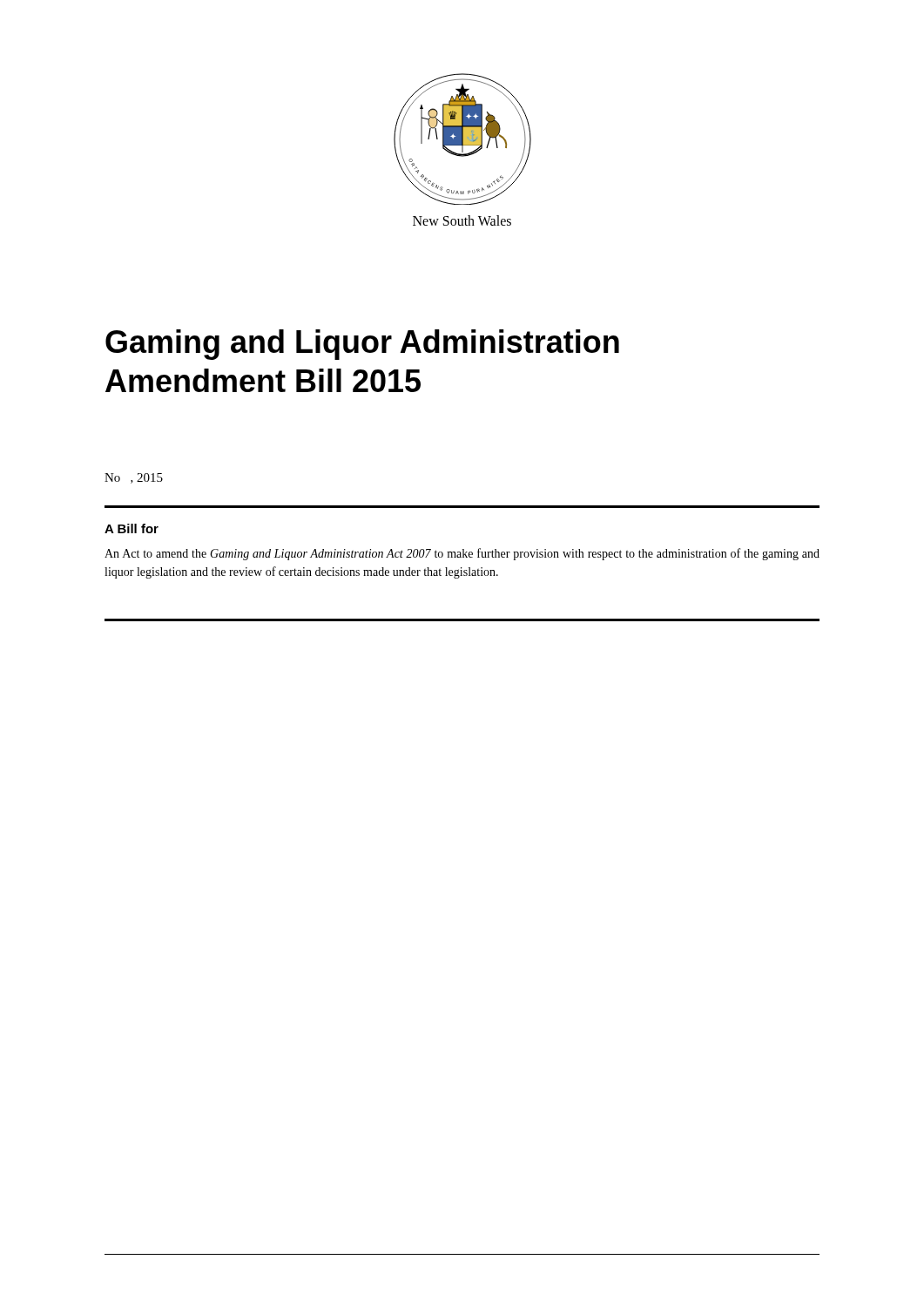Locate the illustration

tap(462, 149)
